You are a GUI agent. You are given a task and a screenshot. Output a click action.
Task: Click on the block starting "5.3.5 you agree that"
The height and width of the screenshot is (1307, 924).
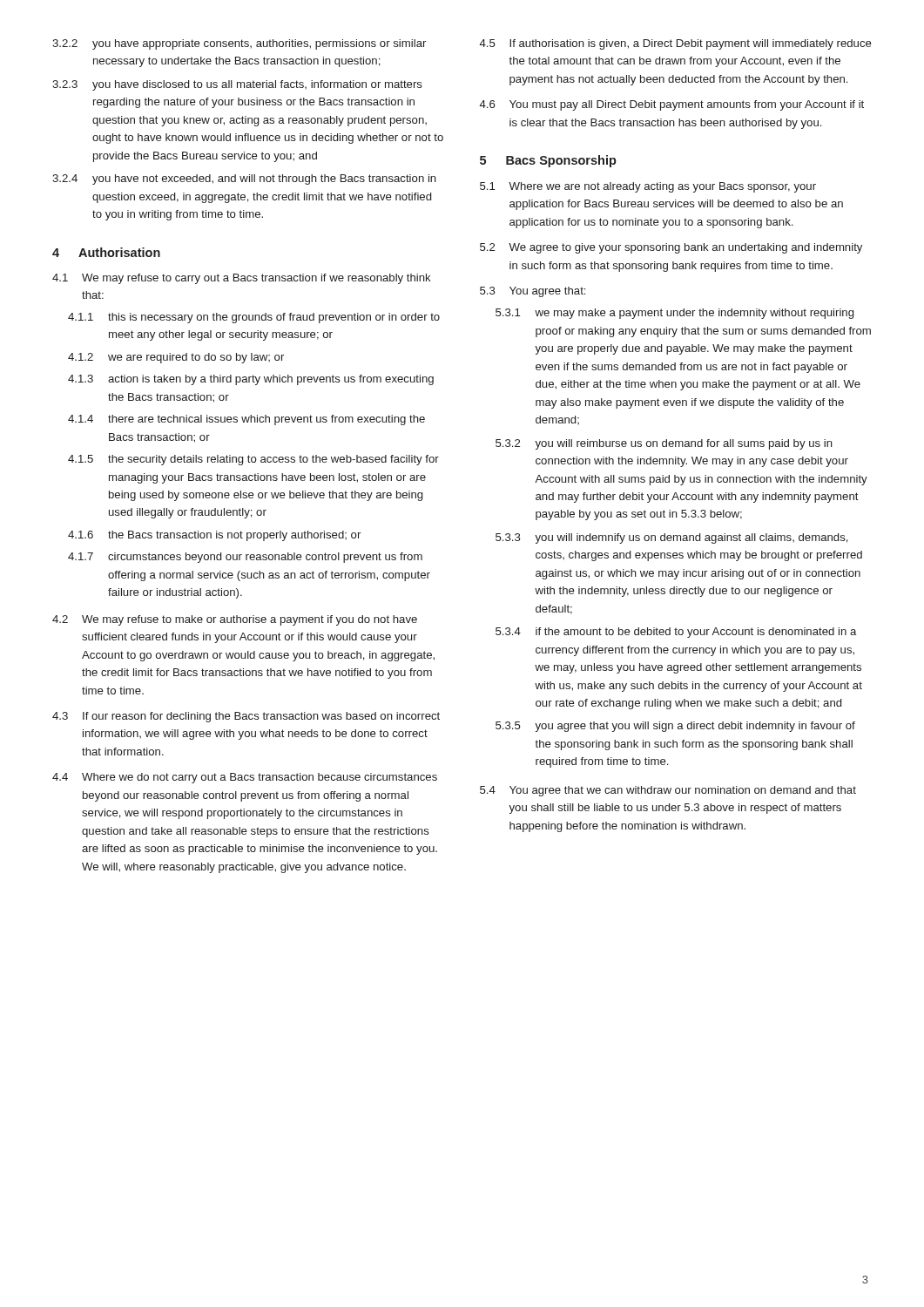coord(683,744)
